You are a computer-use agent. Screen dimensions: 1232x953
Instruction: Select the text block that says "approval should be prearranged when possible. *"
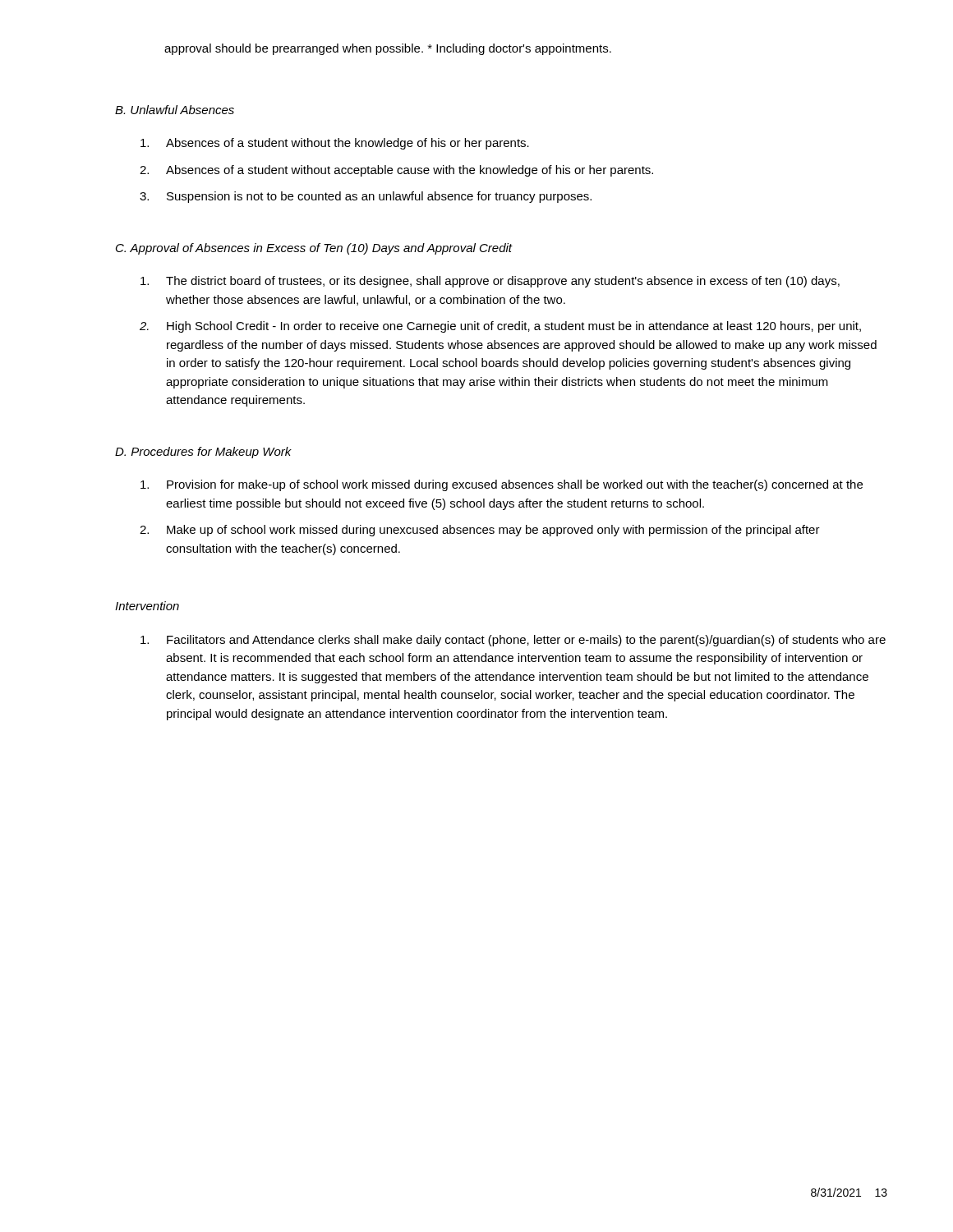tap(388, 48)
